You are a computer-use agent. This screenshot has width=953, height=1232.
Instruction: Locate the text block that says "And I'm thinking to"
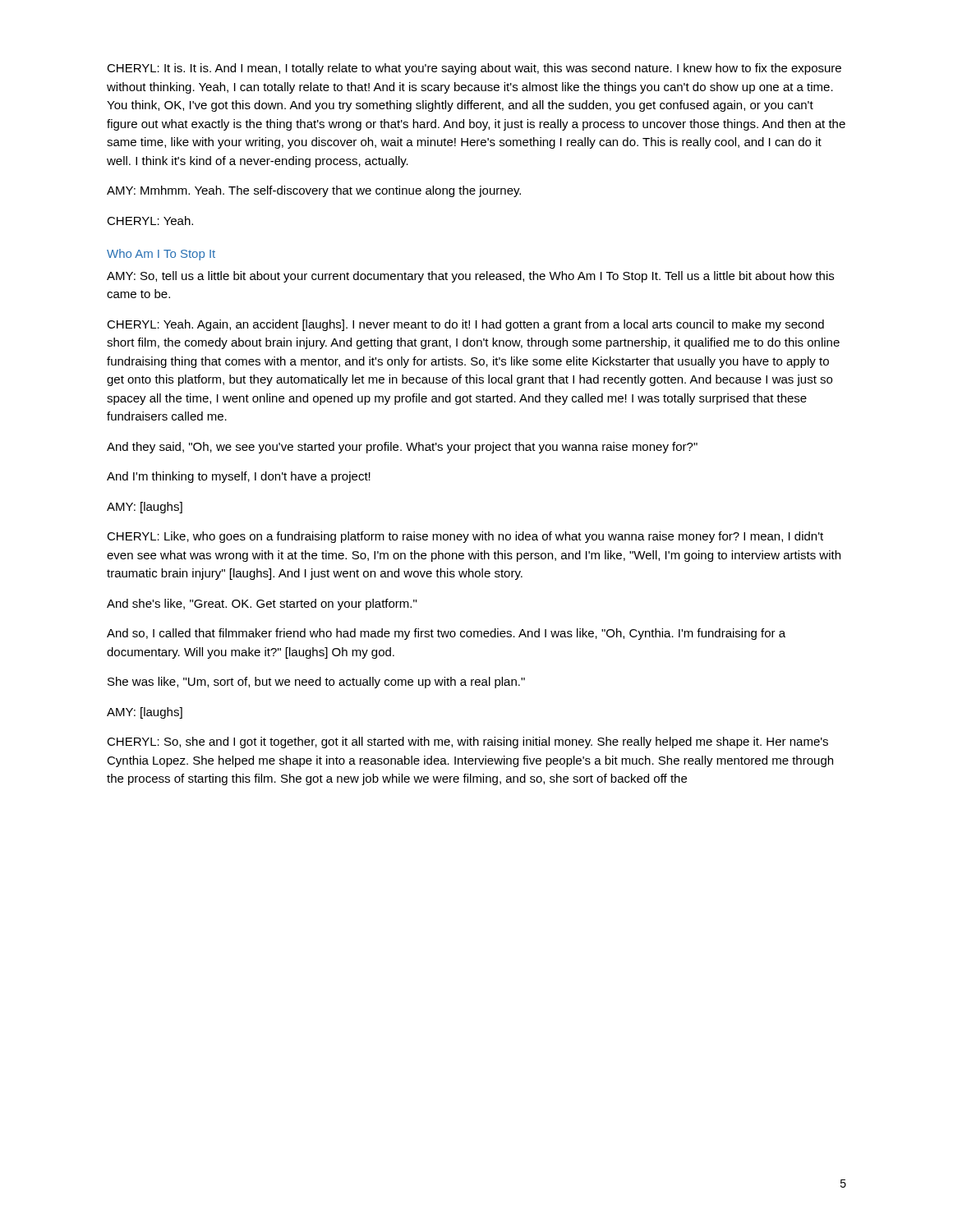click(x=239, y=476)
